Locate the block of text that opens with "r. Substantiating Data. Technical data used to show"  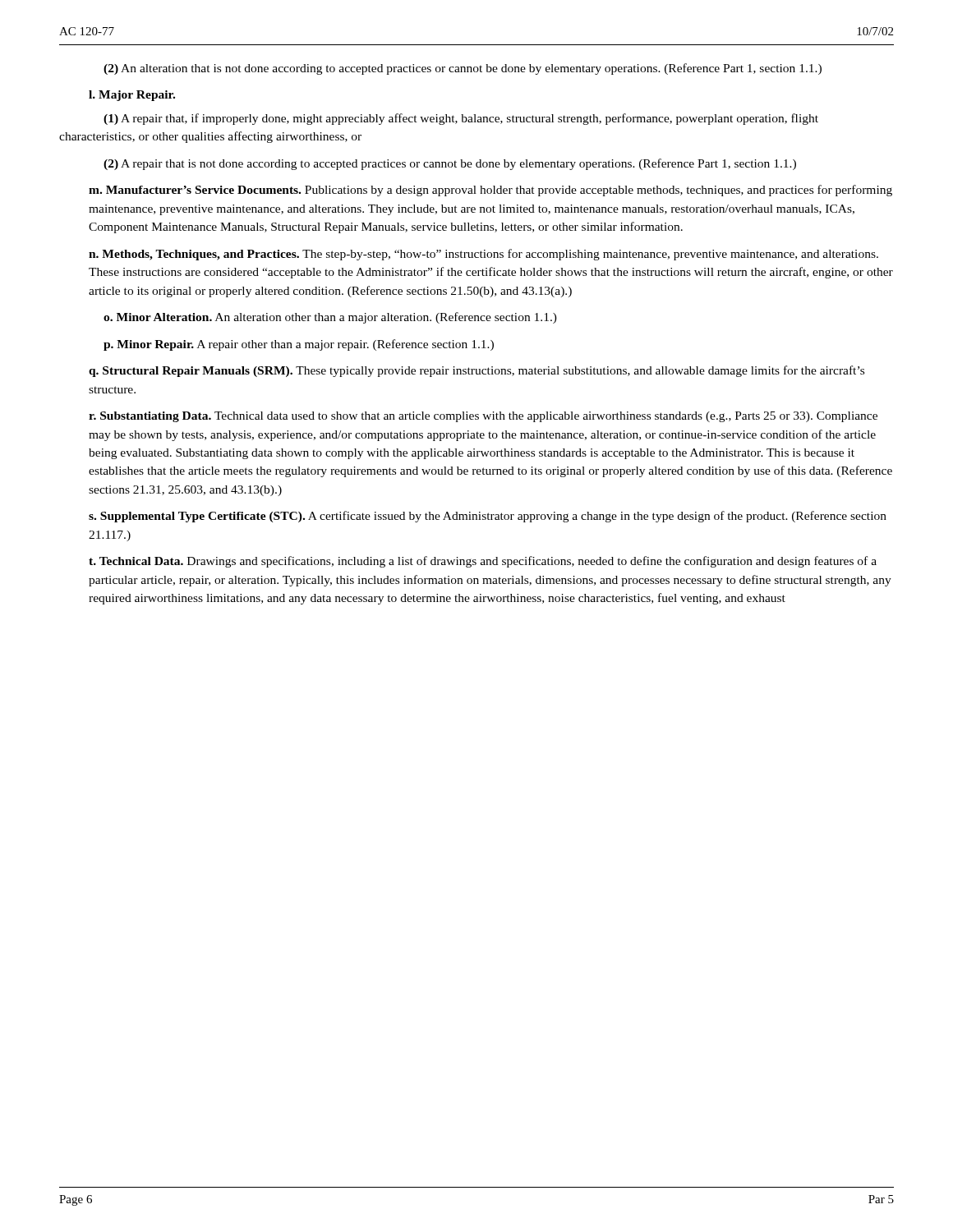pyautogui.click(x=491, y=452)
